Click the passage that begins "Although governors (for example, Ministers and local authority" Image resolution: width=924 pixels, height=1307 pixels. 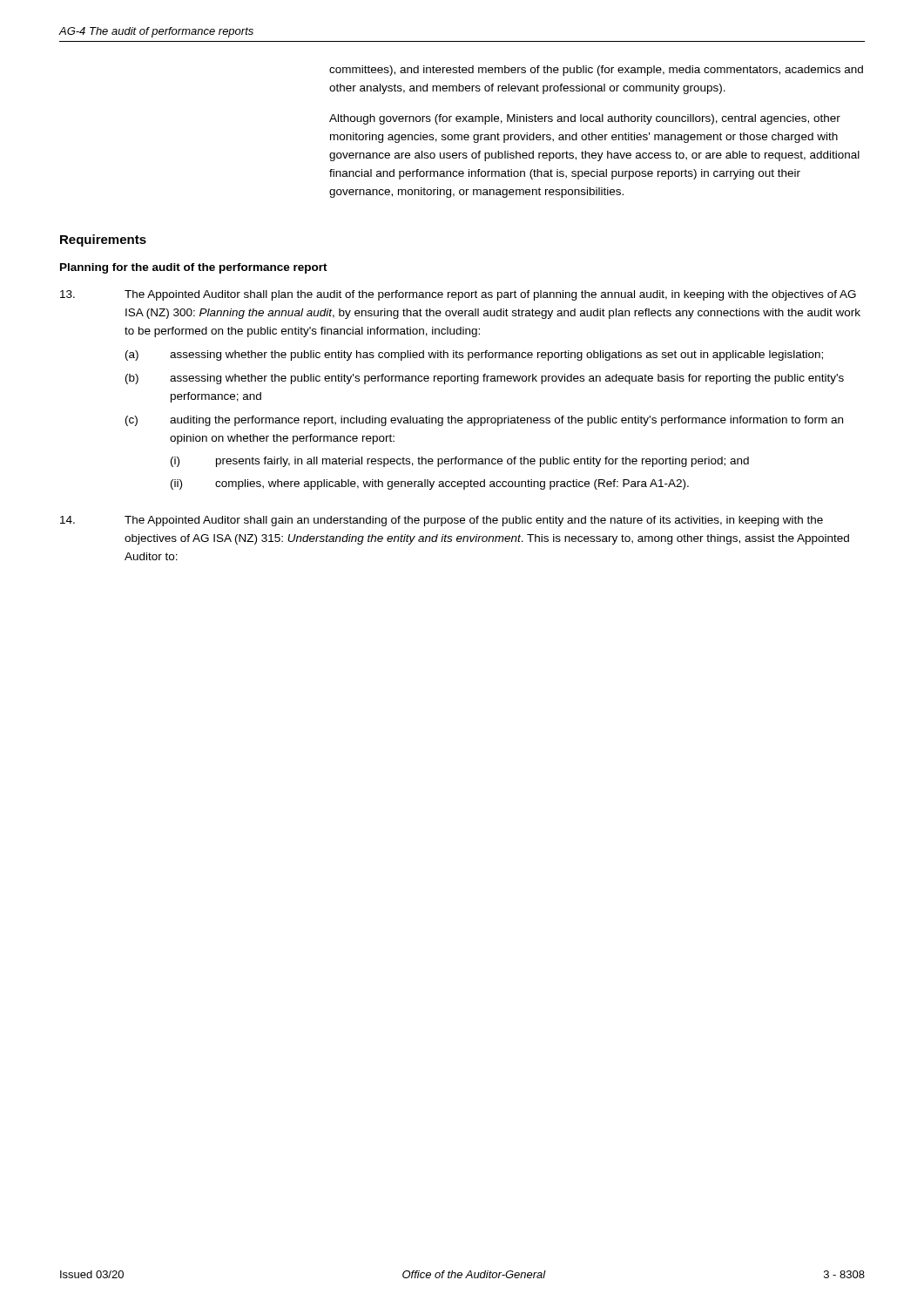595,154
